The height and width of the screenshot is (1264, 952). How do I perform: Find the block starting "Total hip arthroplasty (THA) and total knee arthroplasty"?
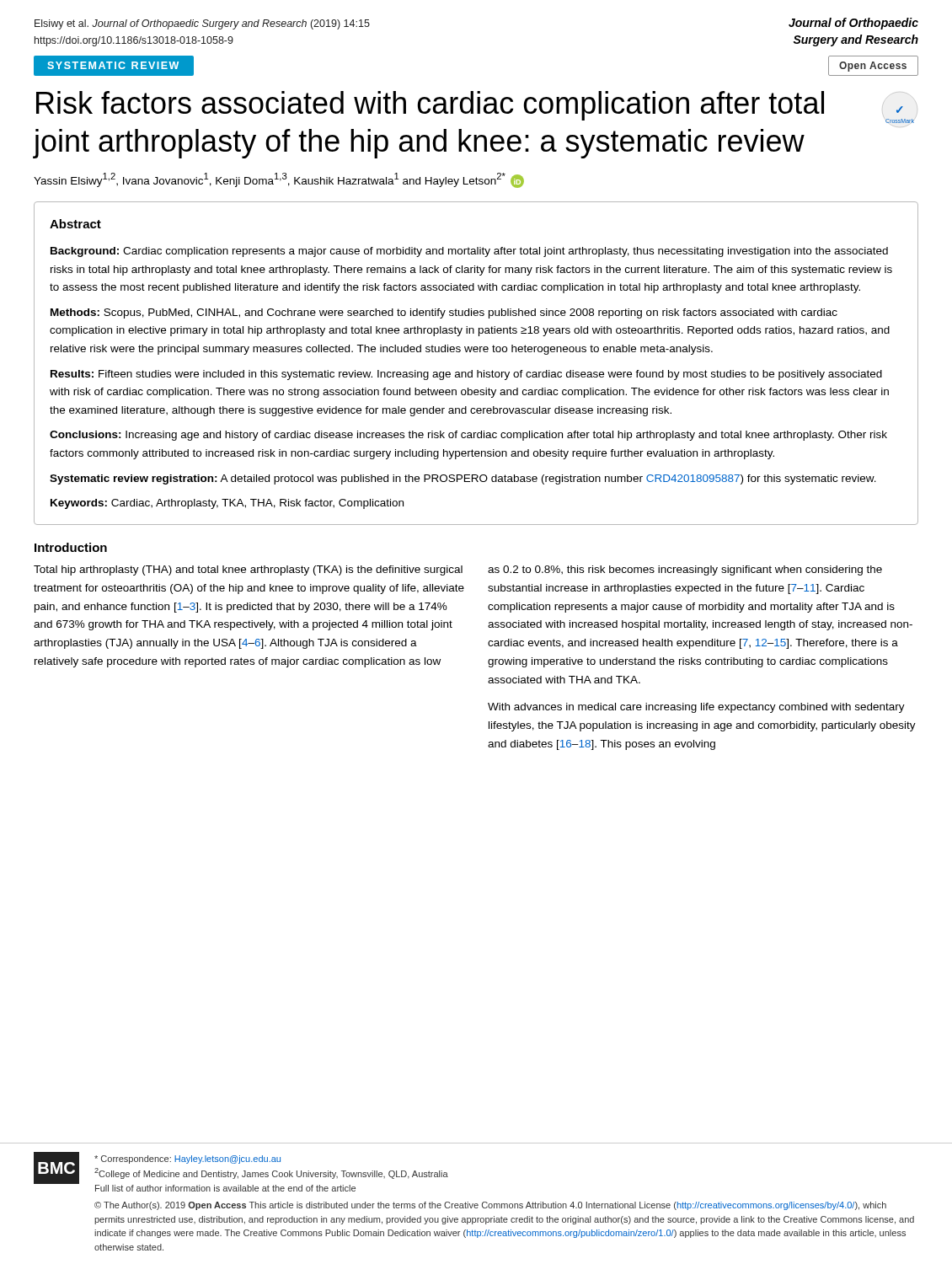coord(249,615)
